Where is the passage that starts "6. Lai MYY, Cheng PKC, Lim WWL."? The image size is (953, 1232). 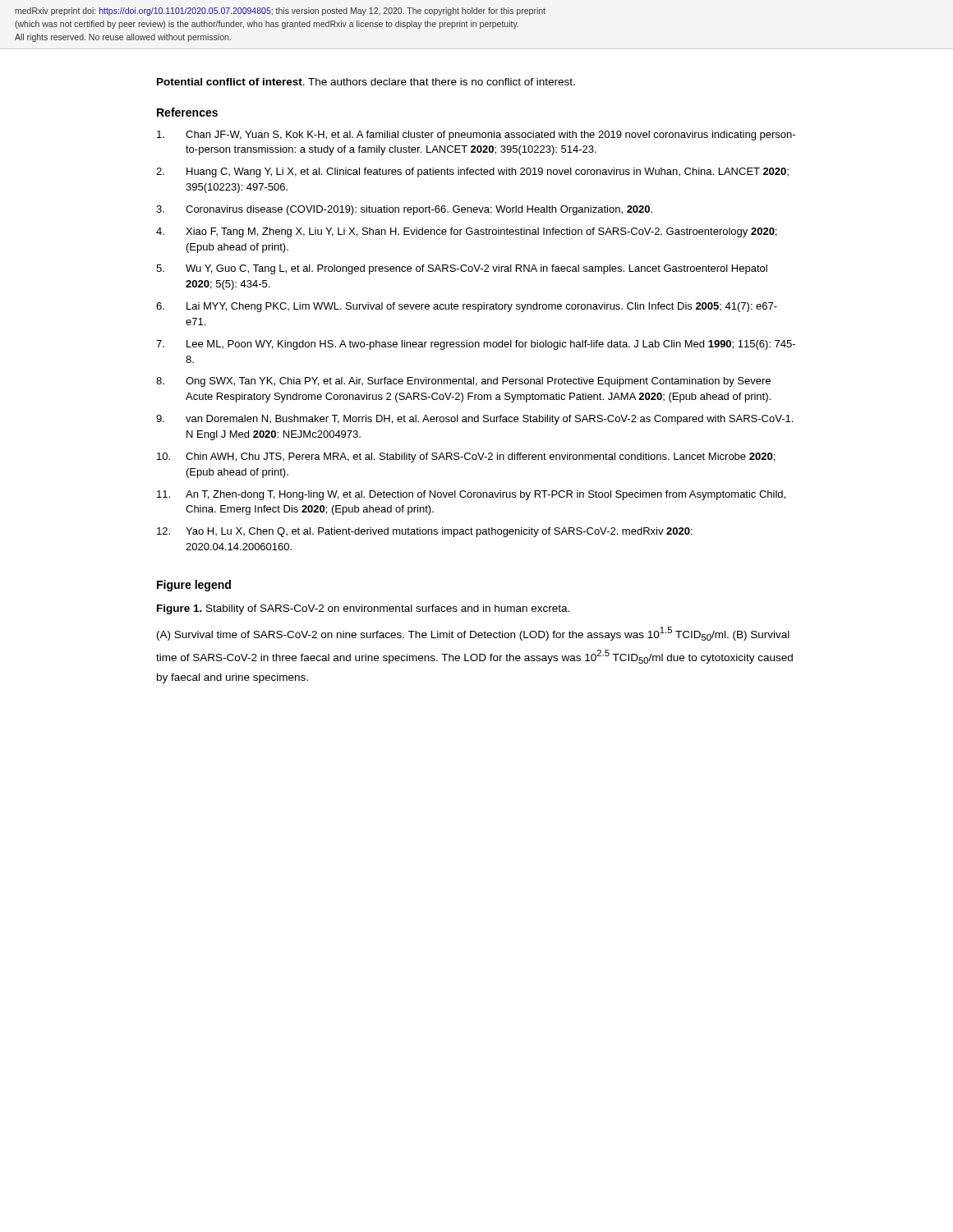(476, 315)
